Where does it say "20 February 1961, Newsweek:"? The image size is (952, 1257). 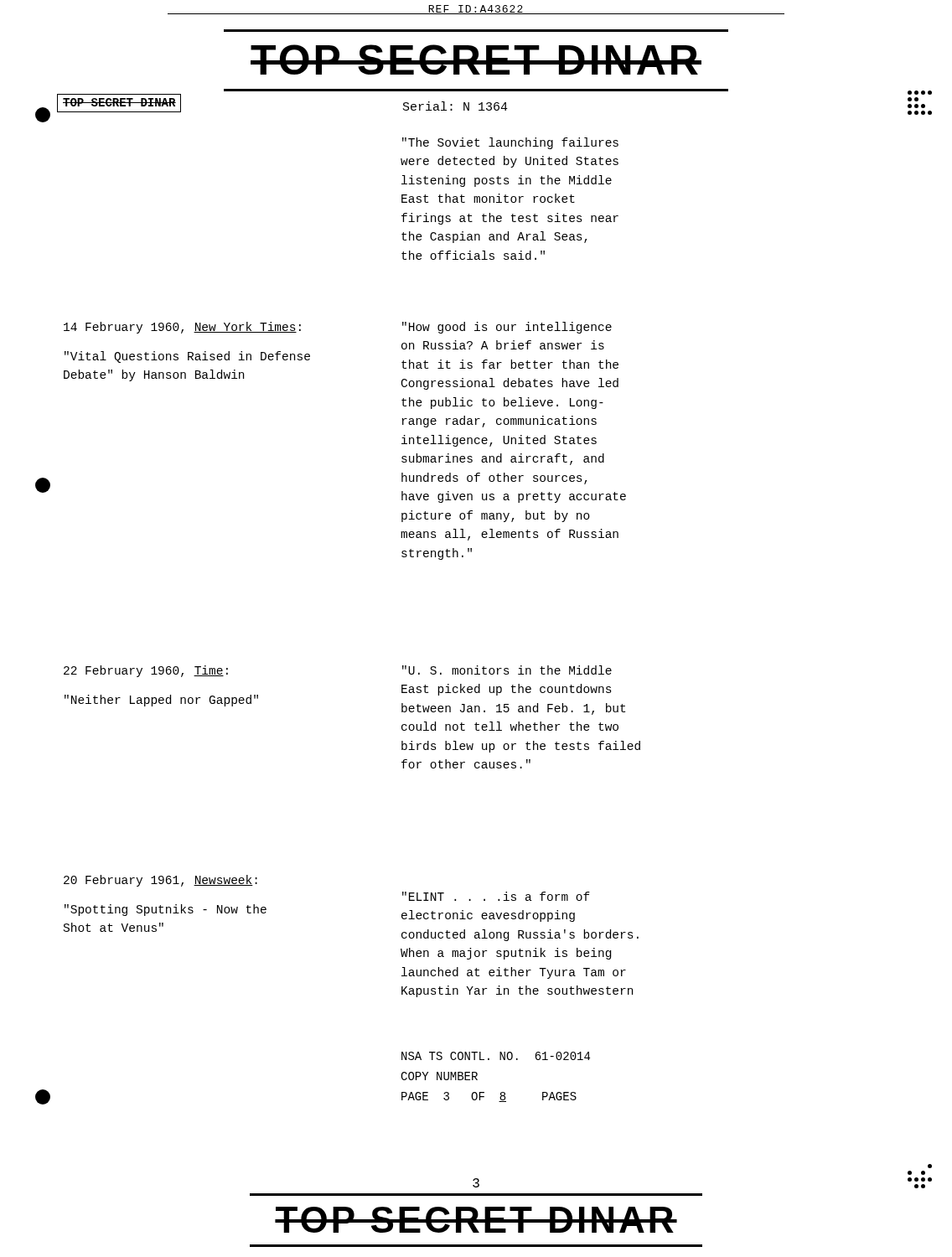click(x=161, y=881)
